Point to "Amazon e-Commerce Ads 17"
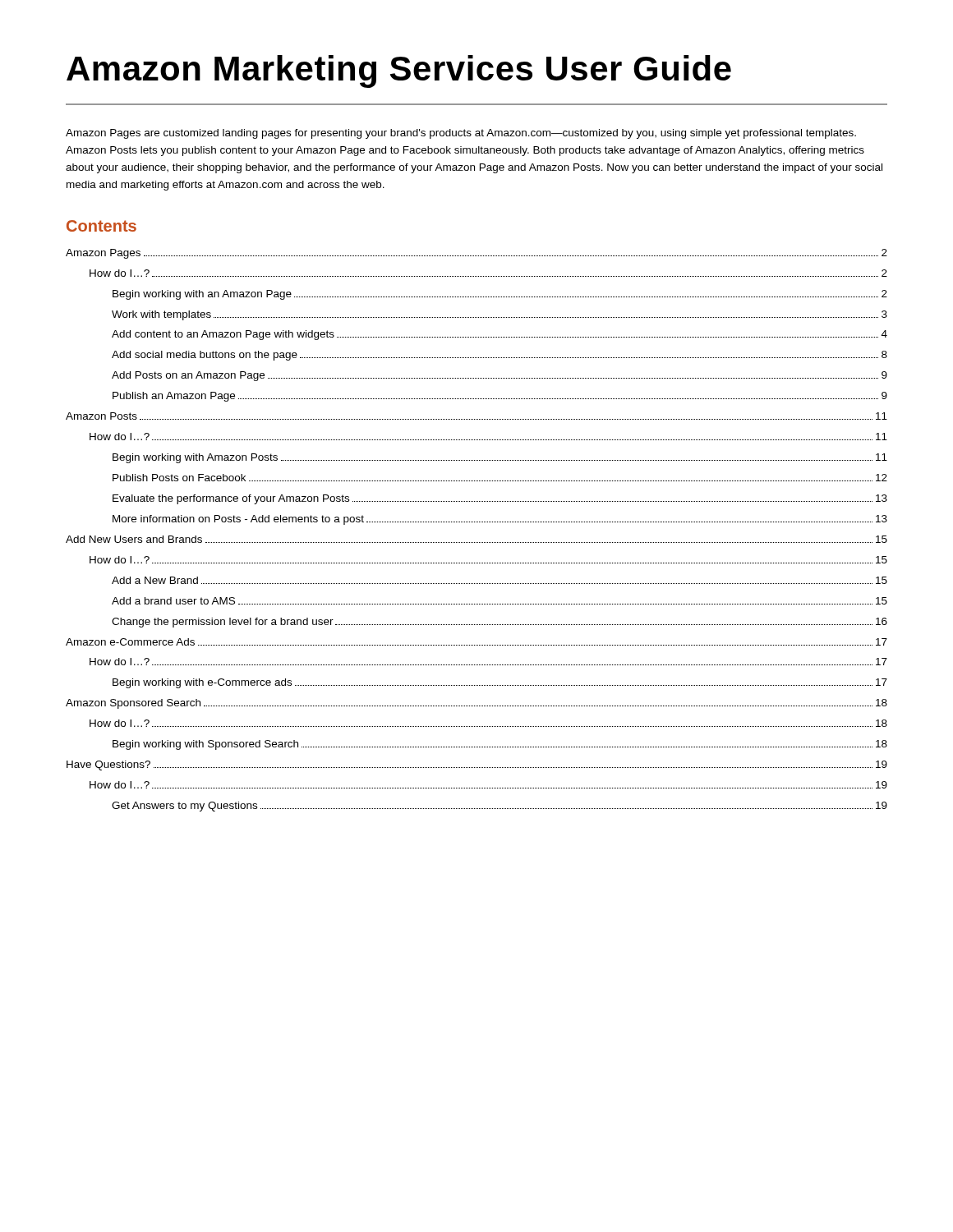 click(476, 642)
